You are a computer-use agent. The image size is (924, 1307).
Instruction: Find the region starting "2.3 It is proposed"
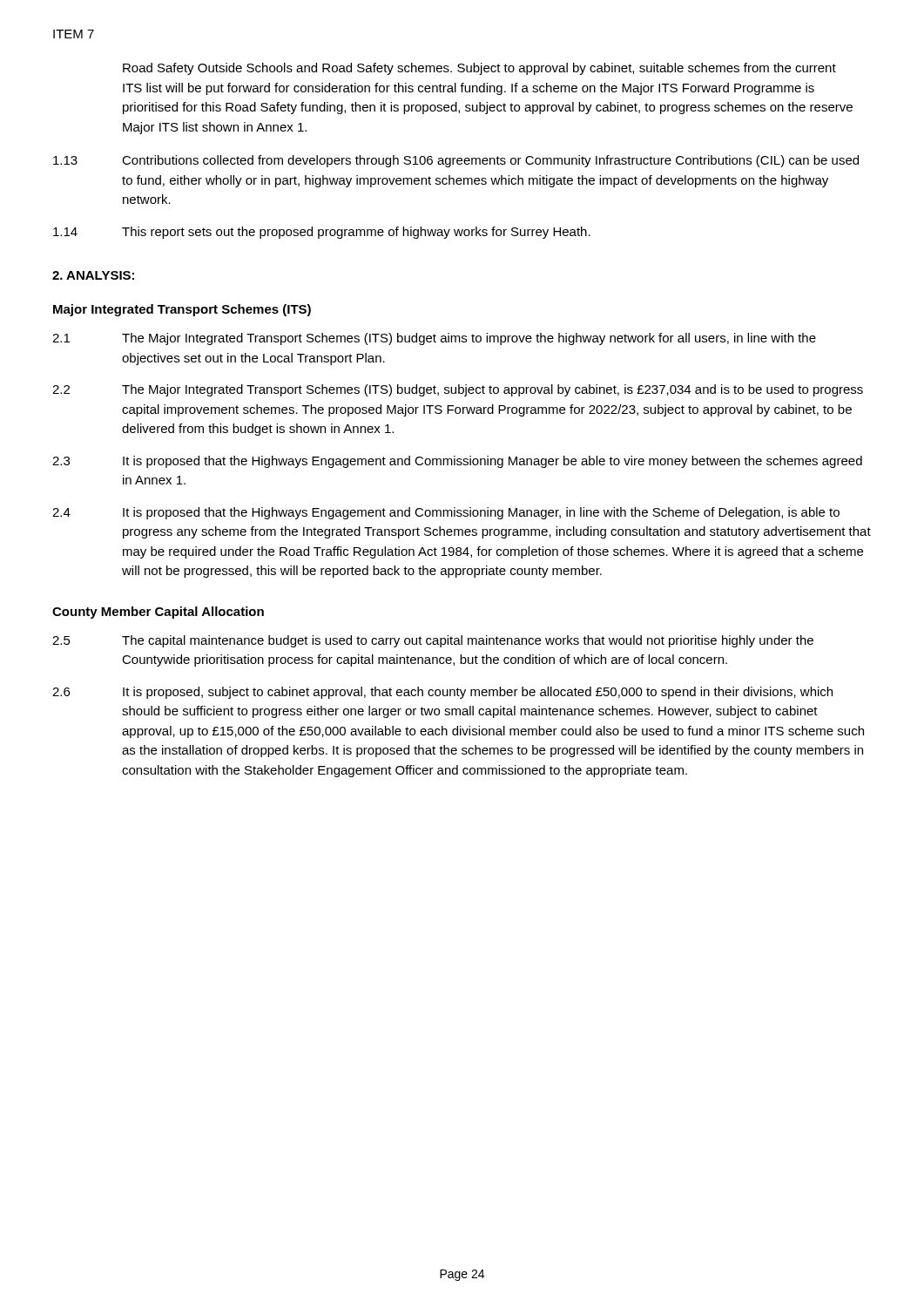[x=462, y=471]
